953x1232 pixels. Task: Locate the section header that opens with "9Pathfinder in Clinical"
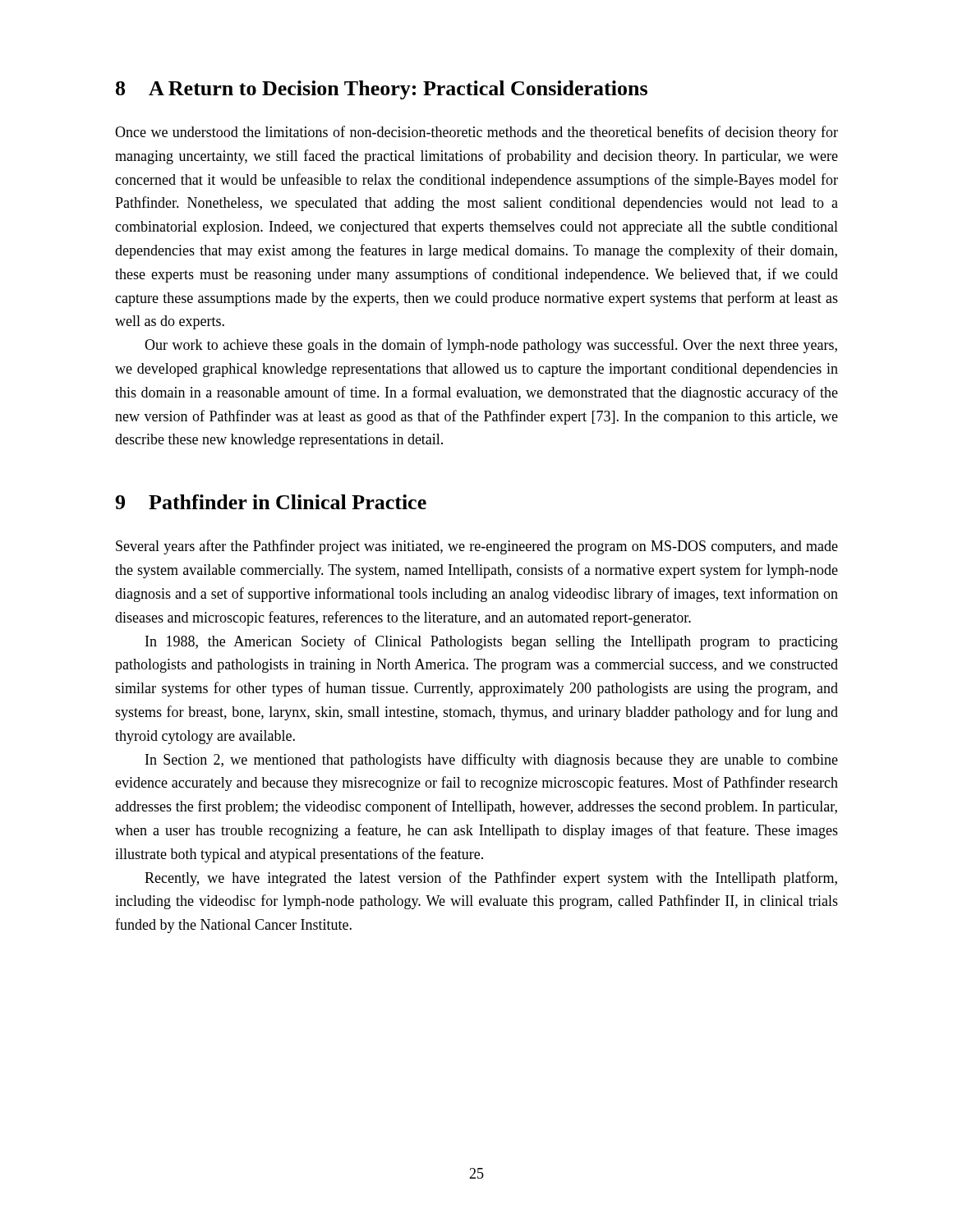click(x=271, y=502)
